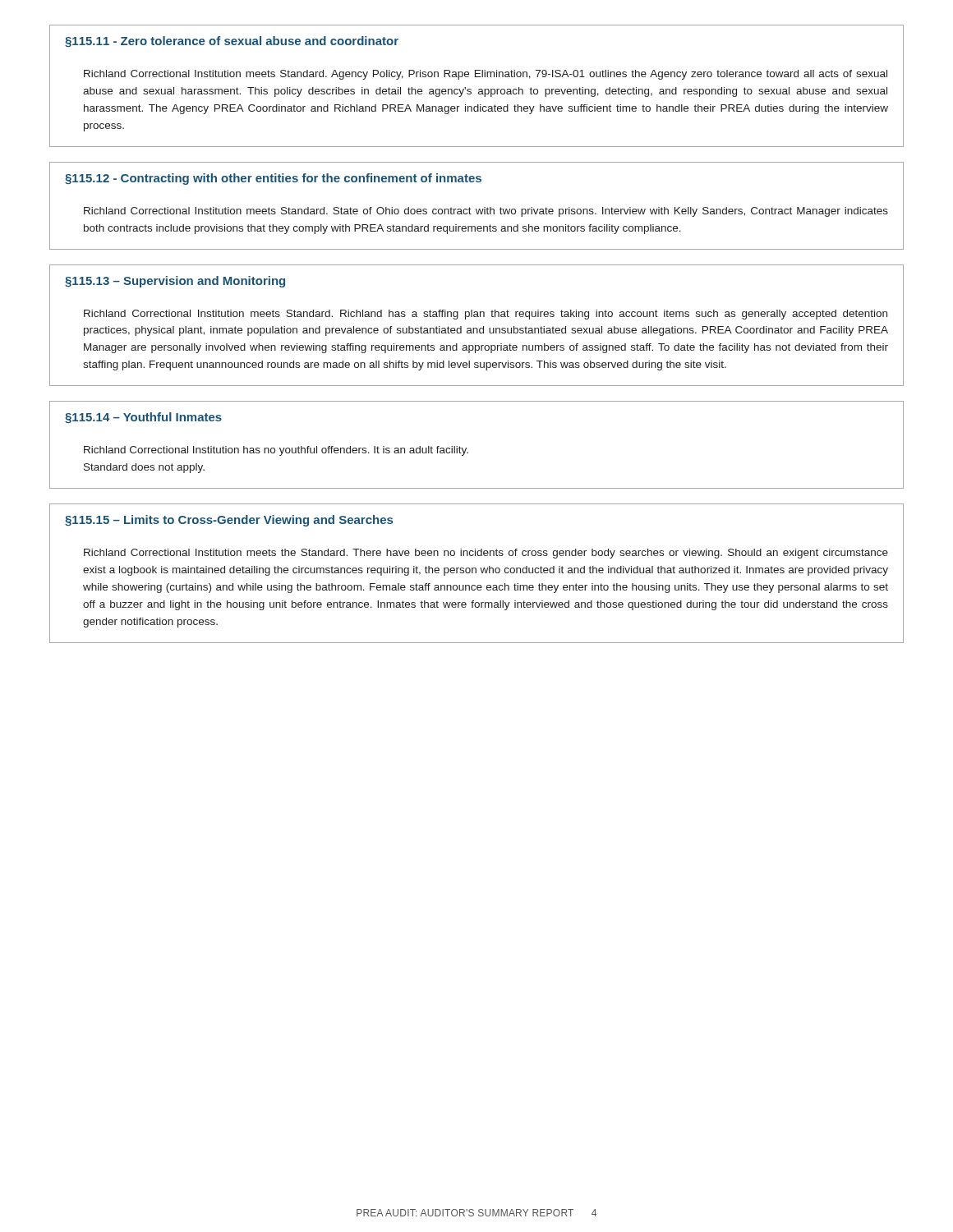Select the text block that reads "Richland Correctional Institution meets Standard. Agency Policy,"
This screenshot has height=1232, width=953.
[486, 99]
